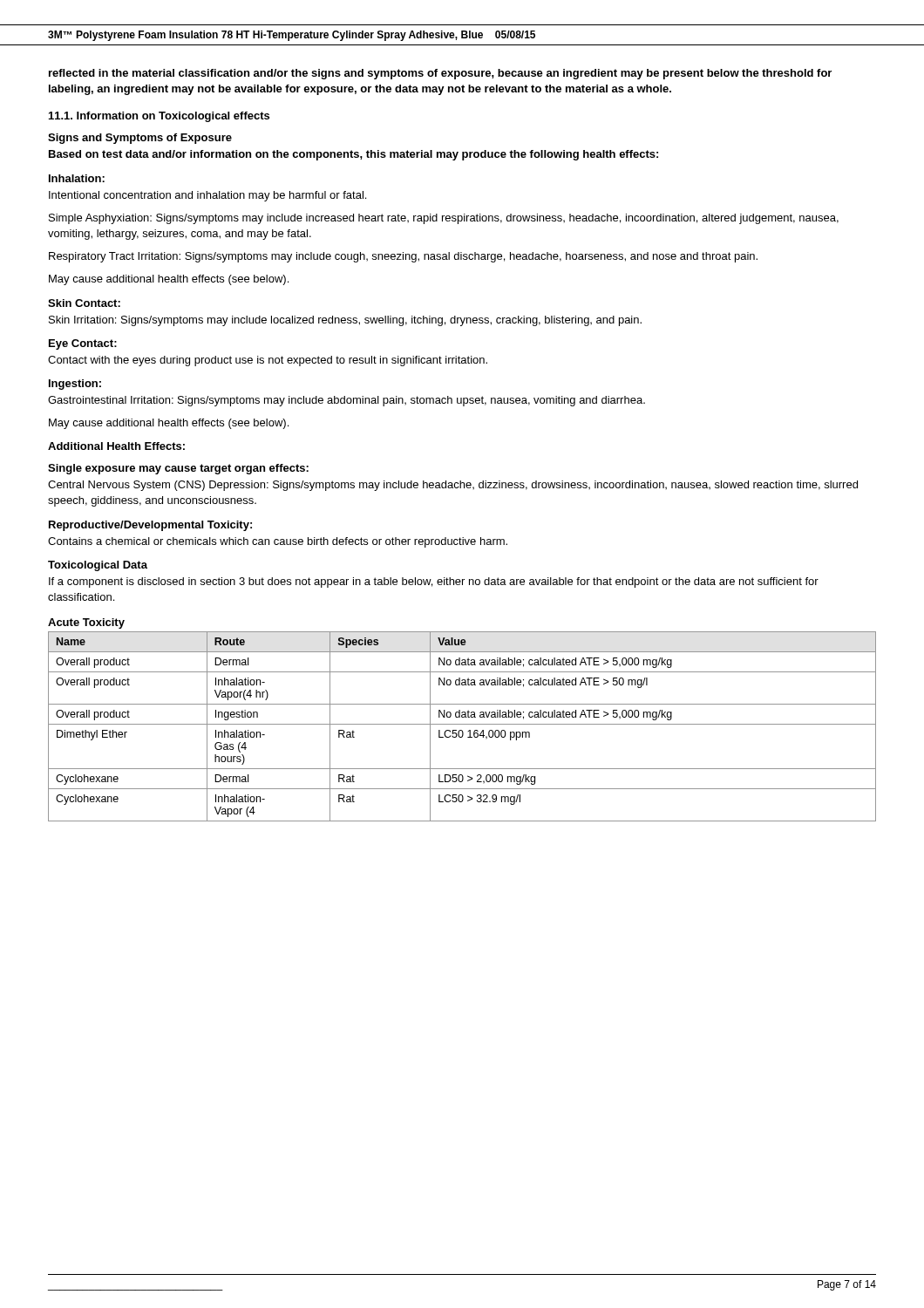Find the text block with the text "Central Nervous System"
This screenshot has height=1308, width=924.
(x=453, y=493)
